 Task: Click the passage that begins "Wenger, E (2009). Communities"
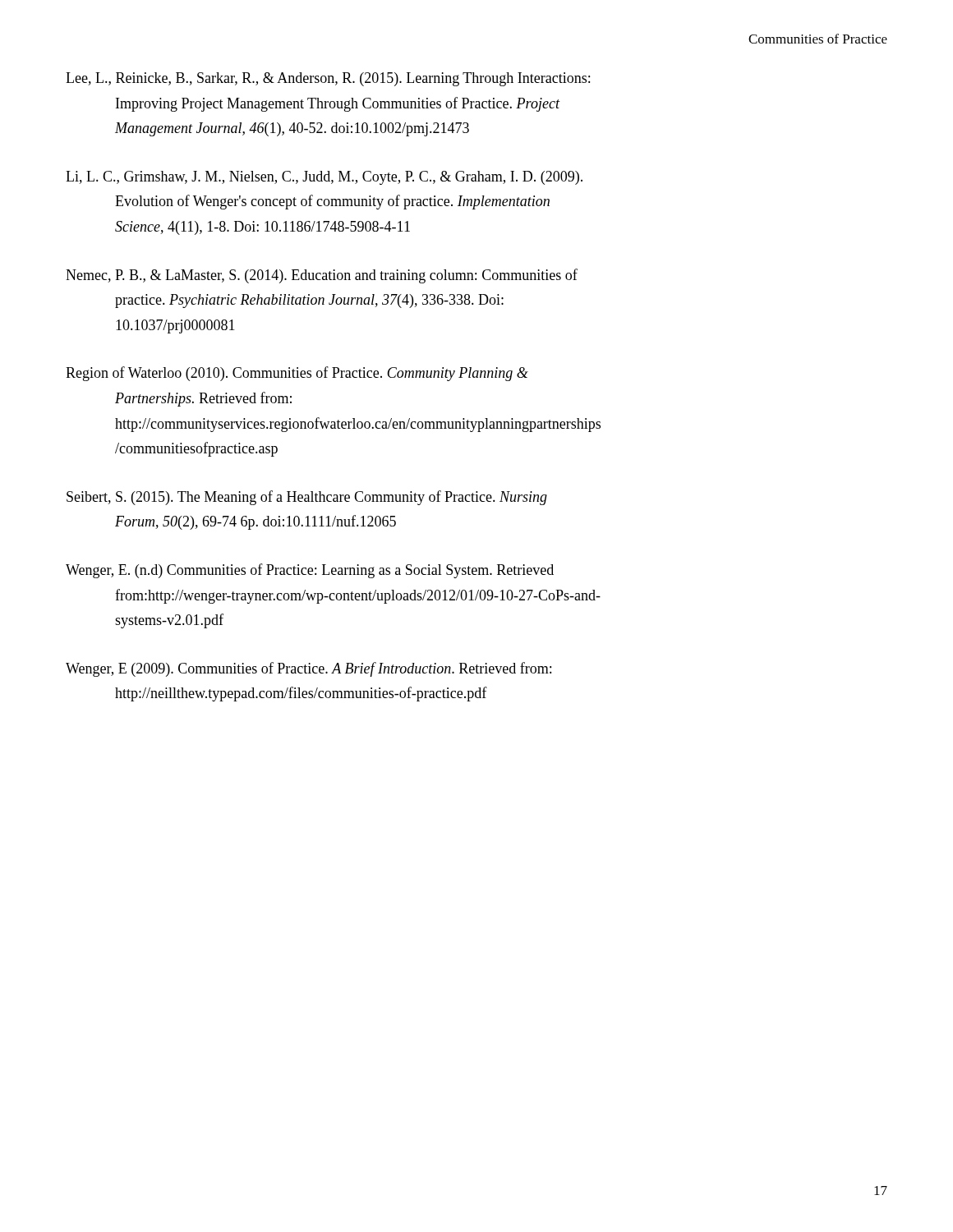coord(476,681)
